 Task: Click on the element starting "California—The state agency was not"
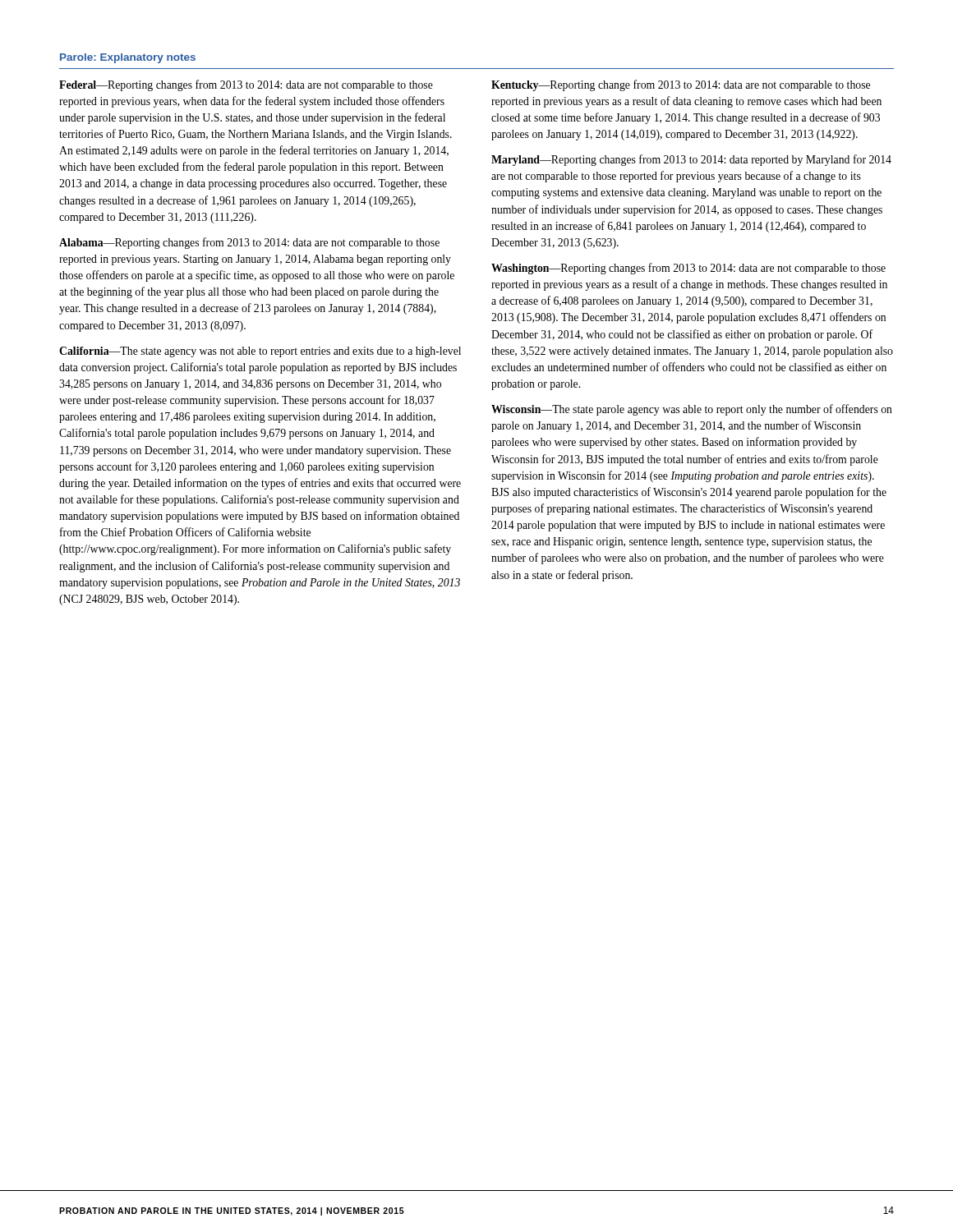pos(260,475)
